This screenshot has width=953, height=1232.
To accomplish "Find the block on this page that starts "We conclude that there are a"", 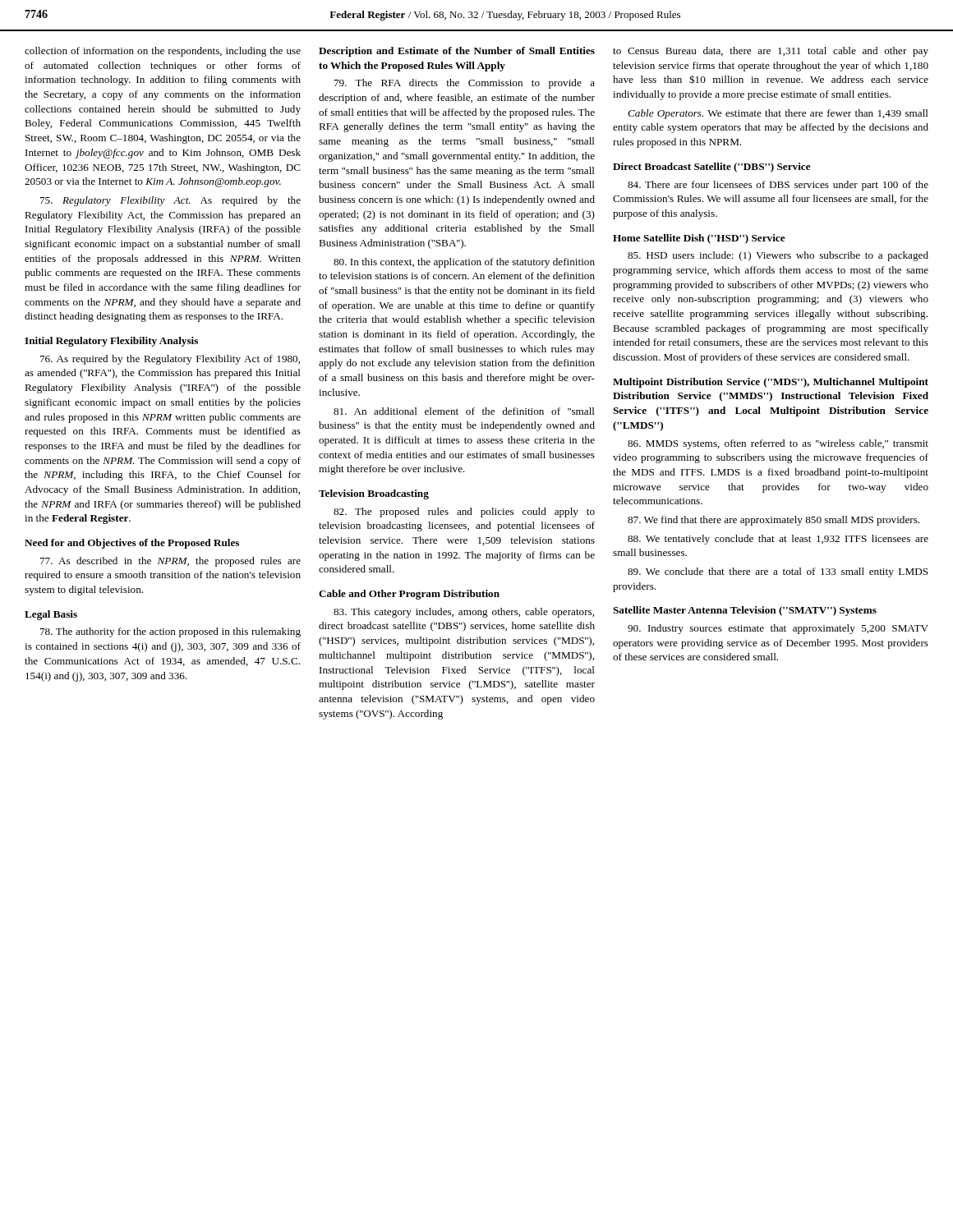I will pos(771,579).
